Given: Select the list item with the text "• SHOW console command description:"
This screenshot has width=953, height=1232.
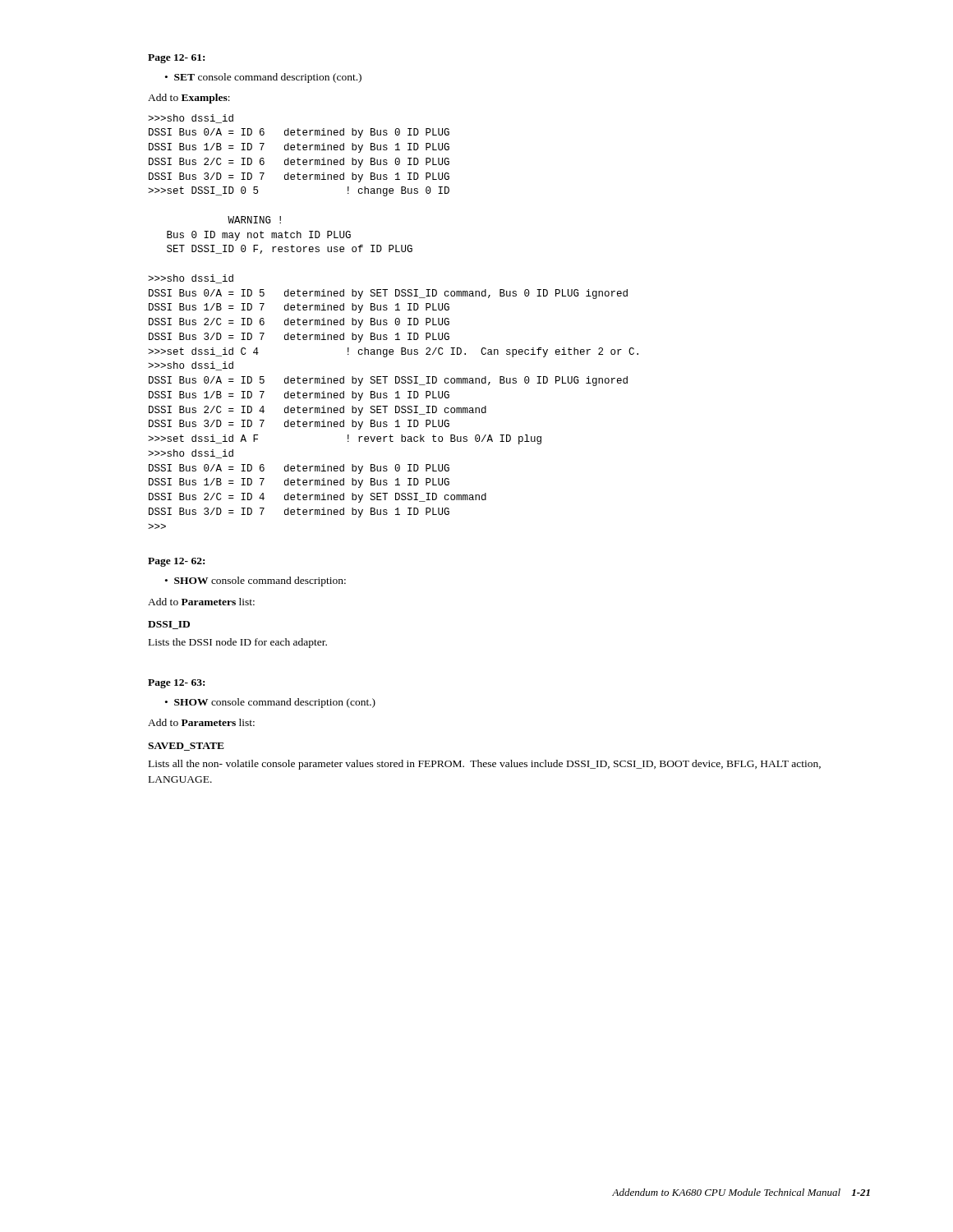Looking at the screenshot, I should 255,580.
